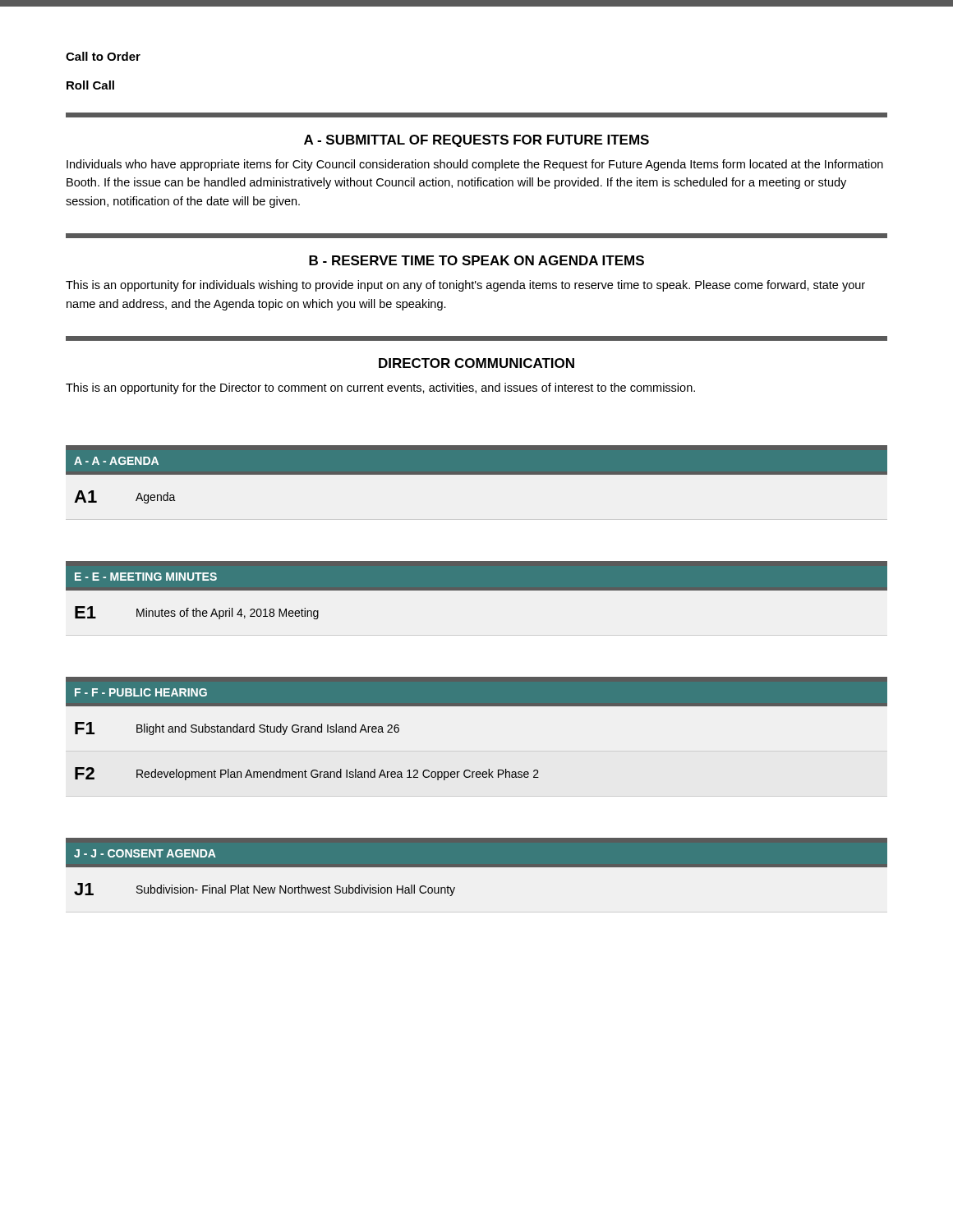Click on the section header with the text "Roll Call"
Image resolution: width=953 pixels, height=1232 pixels.
(90, 85)
